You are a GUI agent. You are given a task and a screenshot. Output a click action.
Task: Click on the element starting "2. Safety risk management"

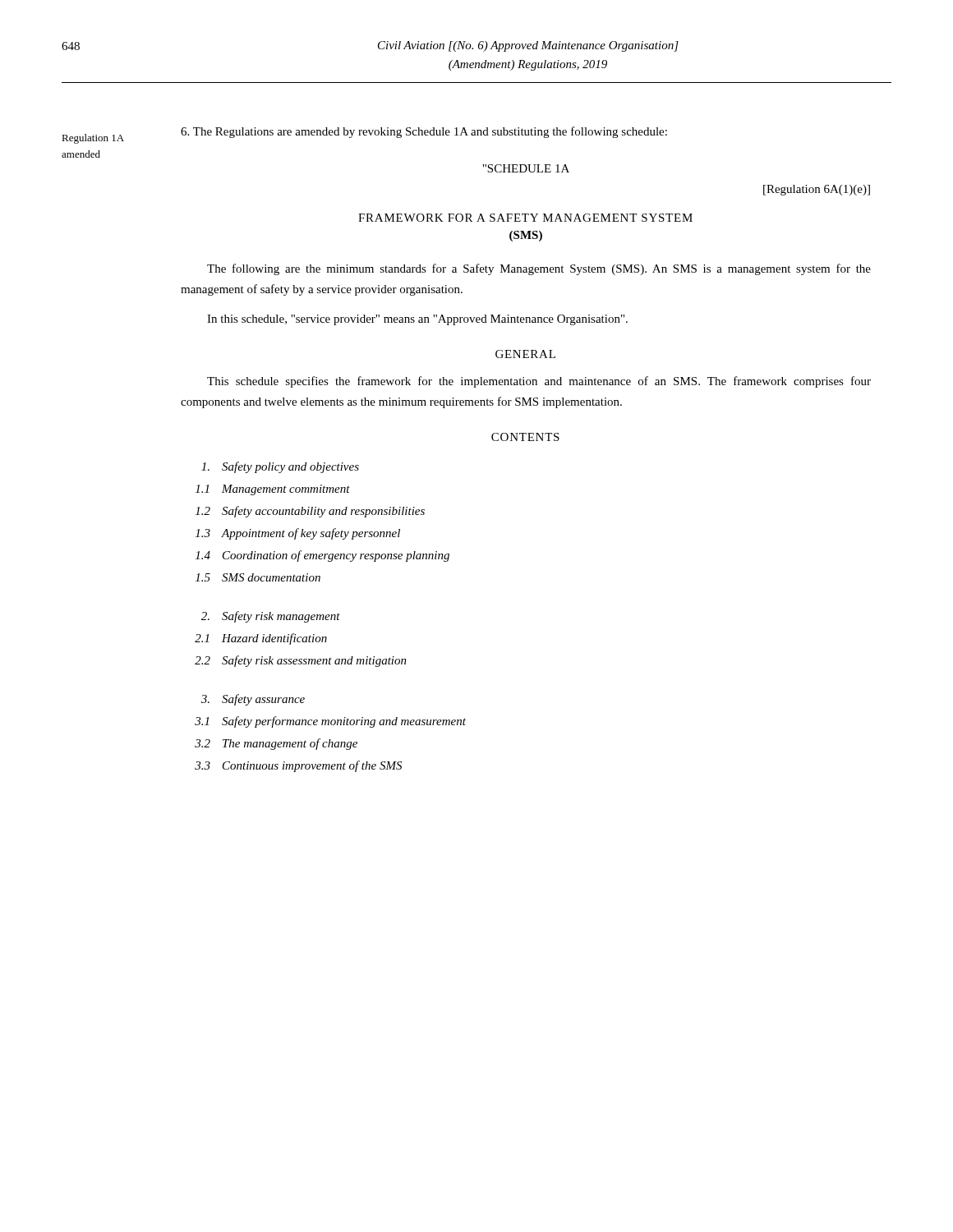pos(260,616)
